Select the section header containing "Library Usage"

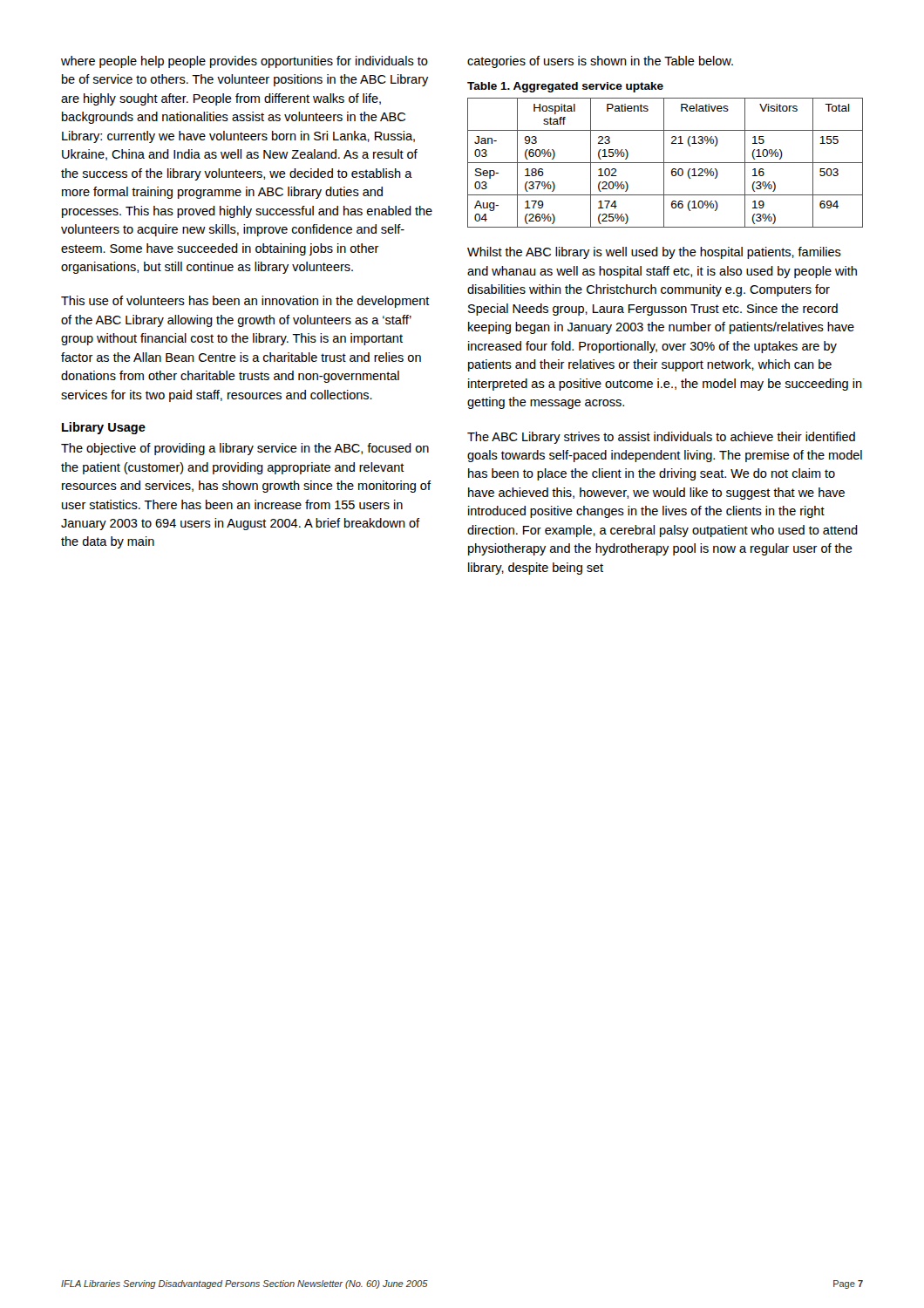(103, 427)
